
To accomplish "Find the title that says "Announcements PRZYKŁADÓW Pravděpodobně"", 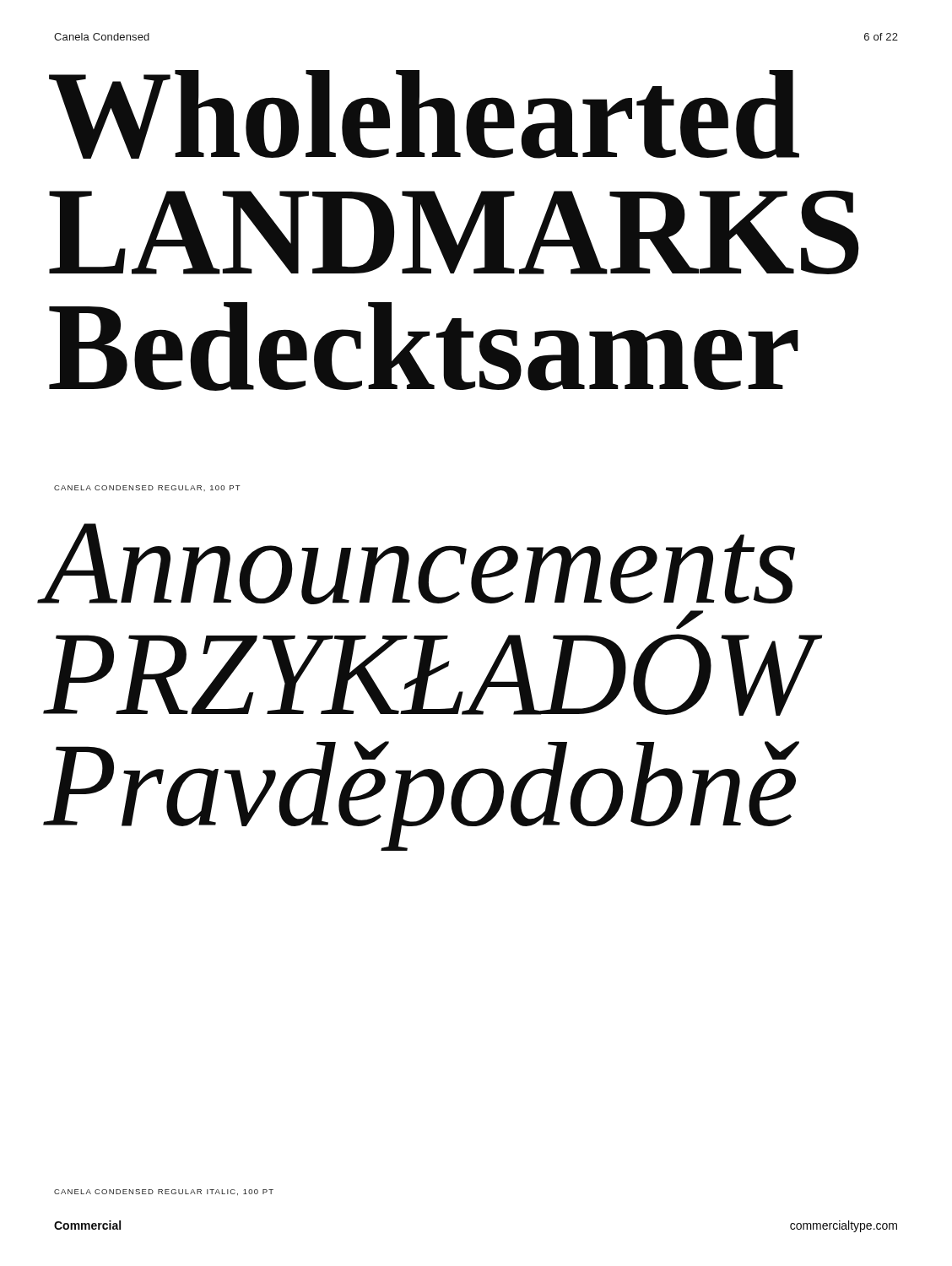I will pyautogui.click(x=476, y=674).
